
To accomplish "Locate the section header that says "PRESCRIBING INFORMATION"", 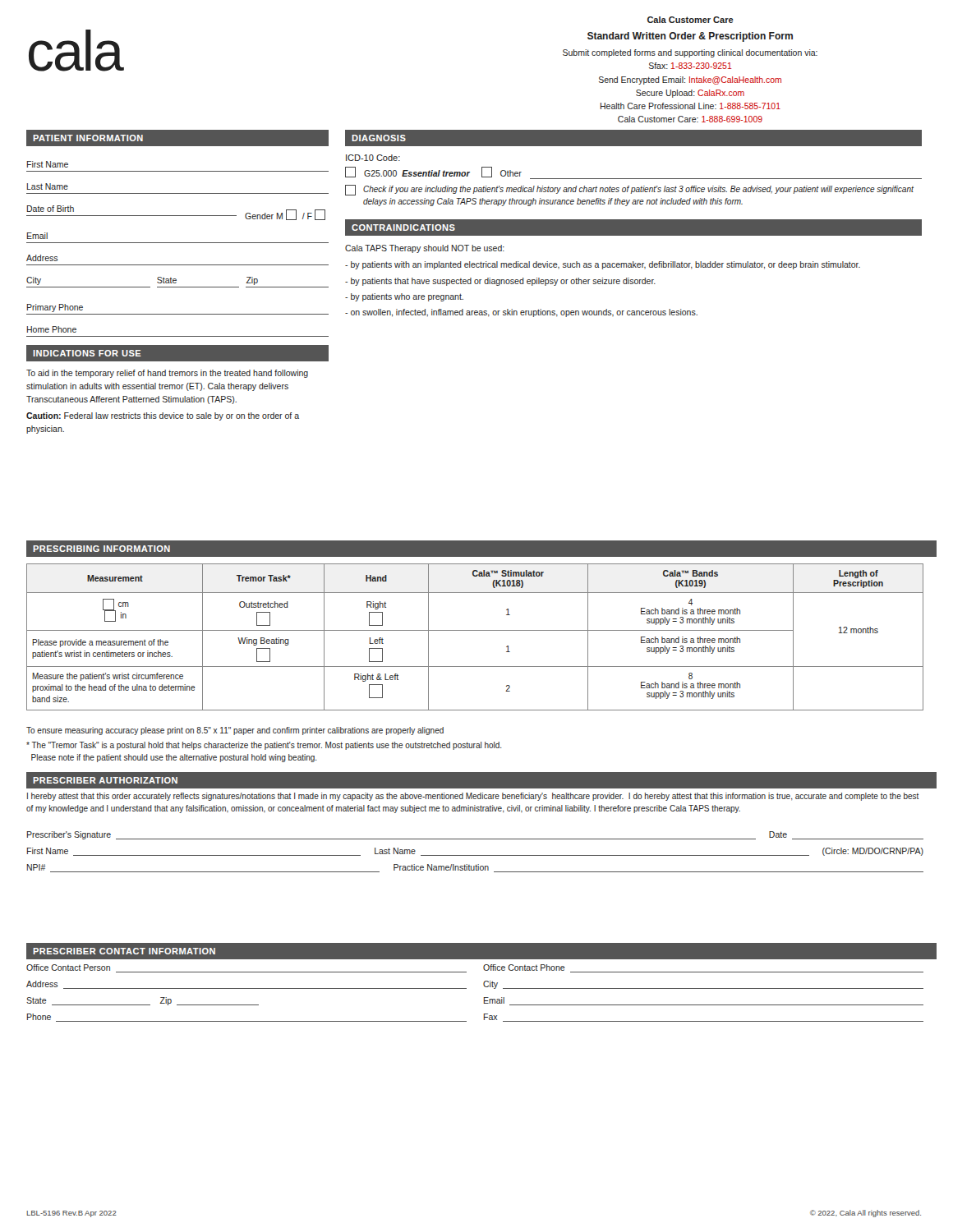I will [x=102, y=549].
